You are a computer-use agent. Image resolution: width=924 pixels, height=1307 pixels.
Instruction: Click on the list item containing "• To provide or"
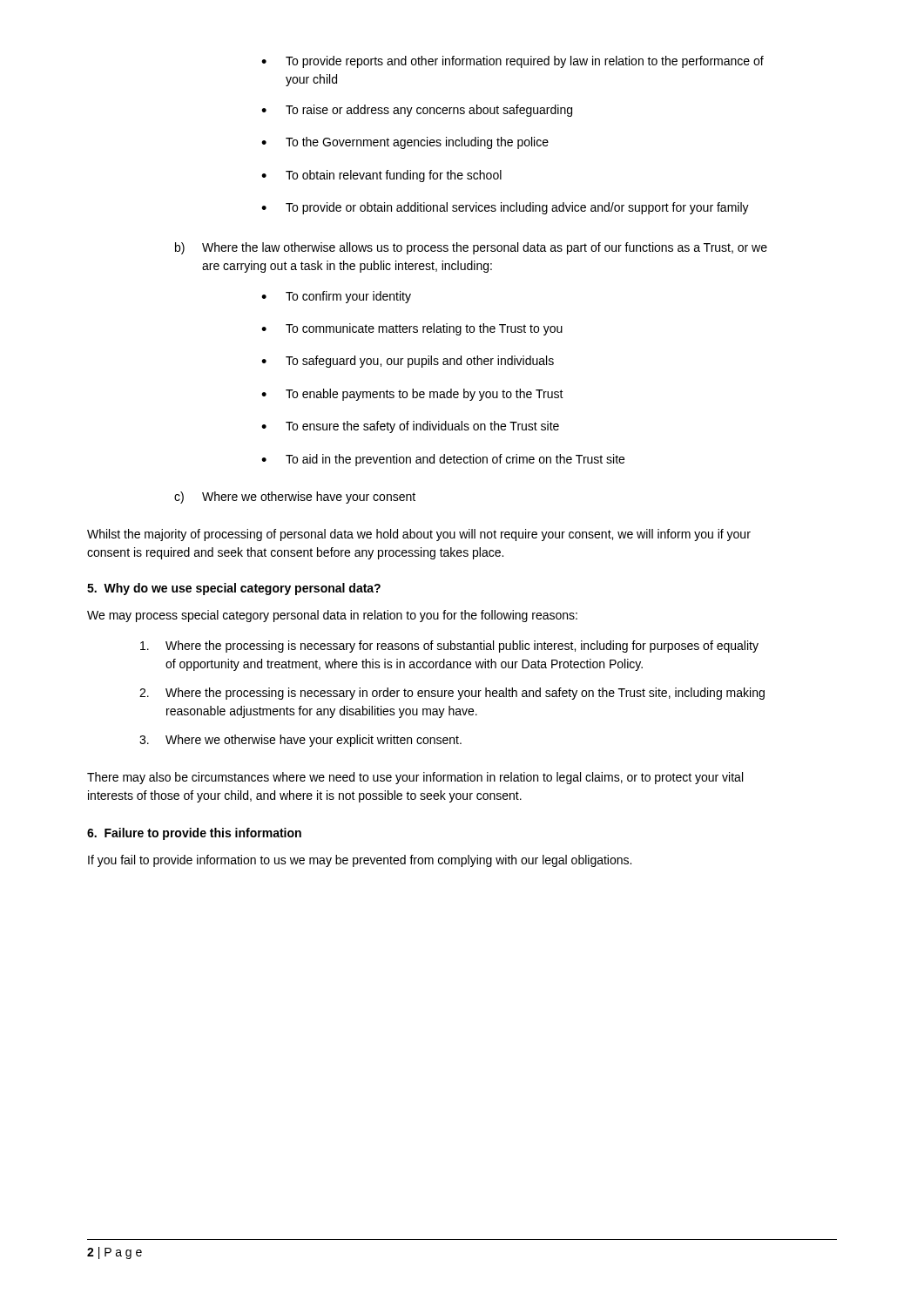pyautogui.click(x=505, y=209)
